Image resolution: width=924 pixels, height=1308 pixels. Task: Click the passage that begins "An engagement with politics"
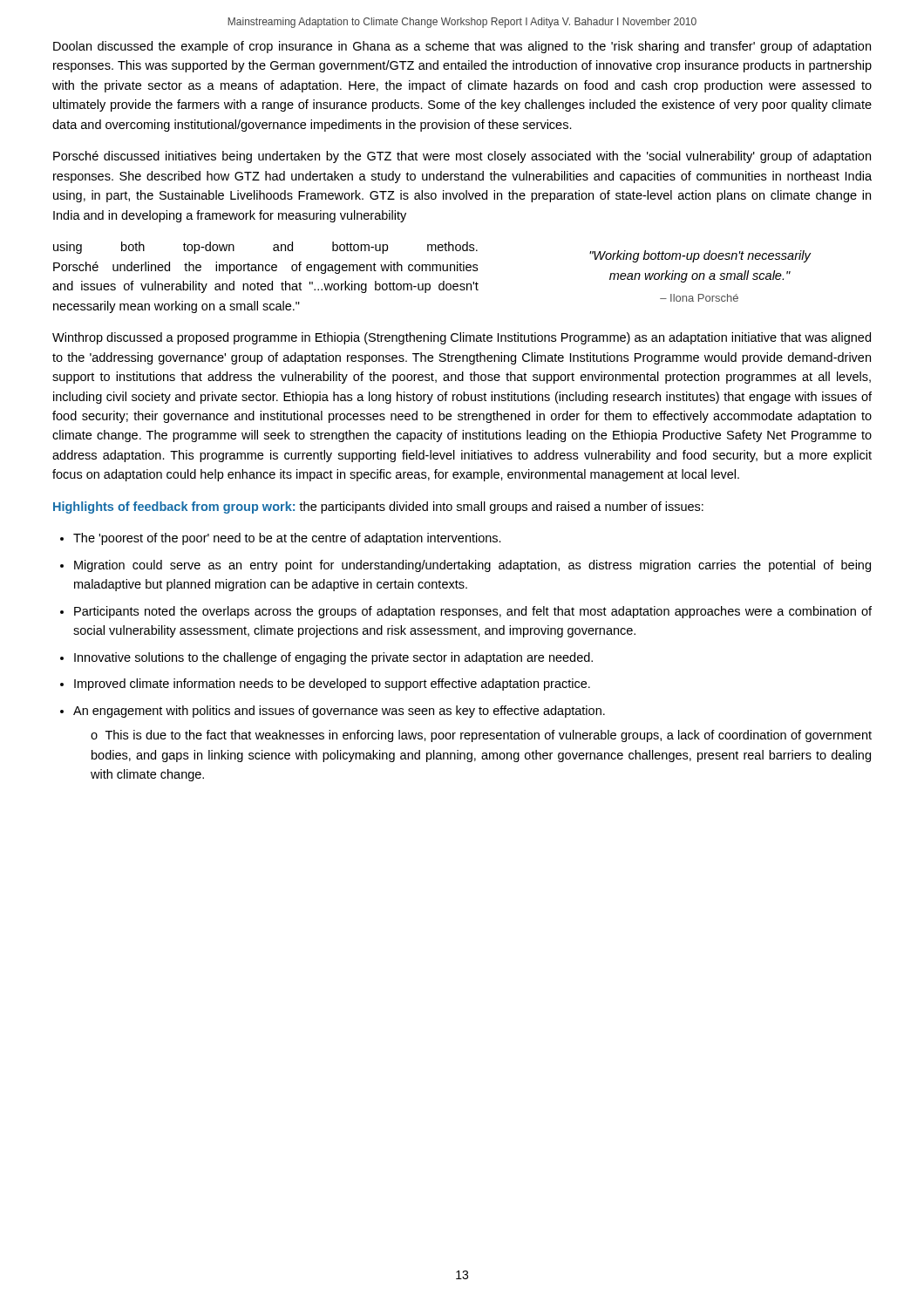pos(472,744)
